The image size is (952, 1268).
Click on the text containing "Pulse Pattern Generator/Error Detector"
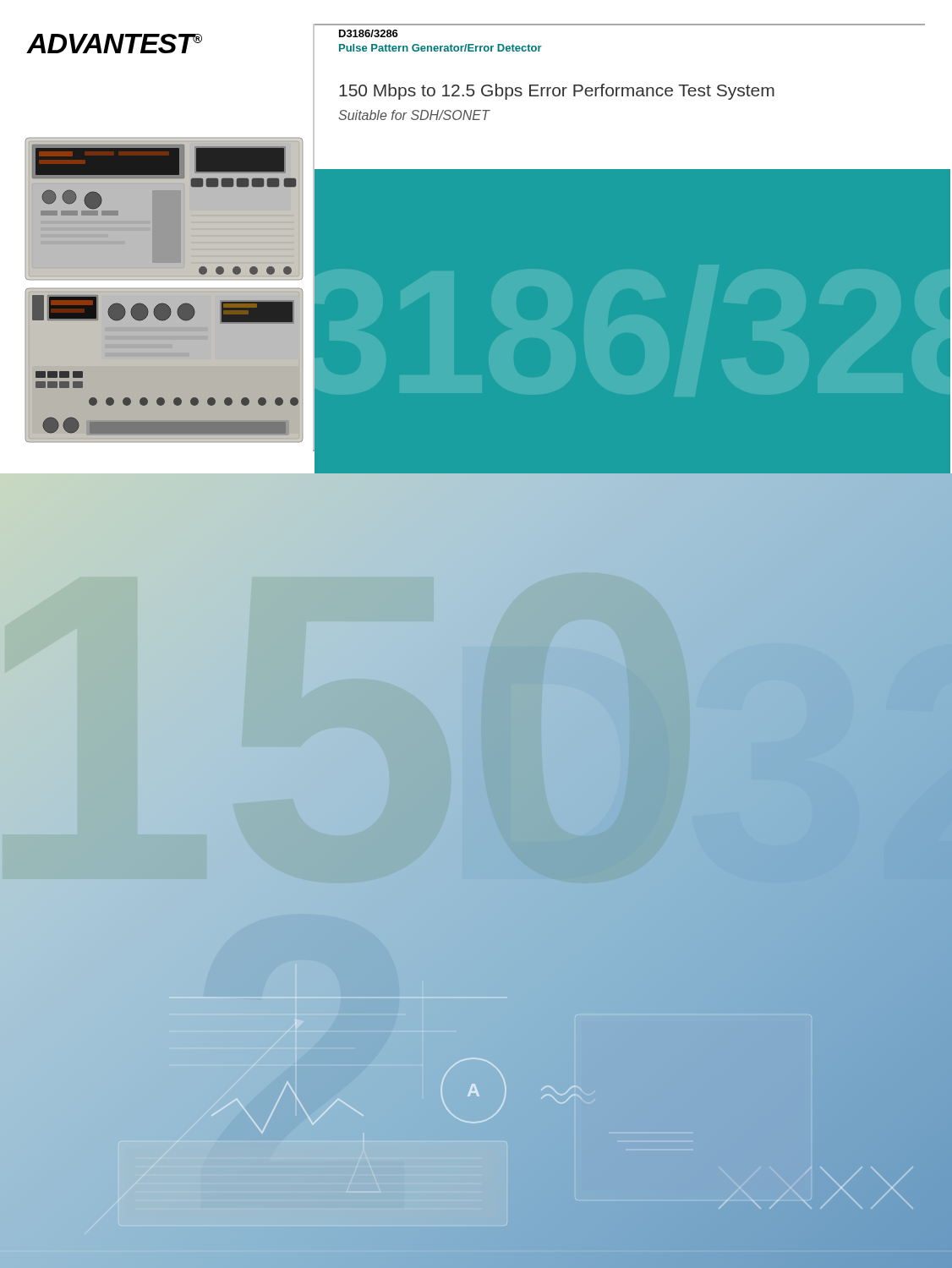point(440,48)
